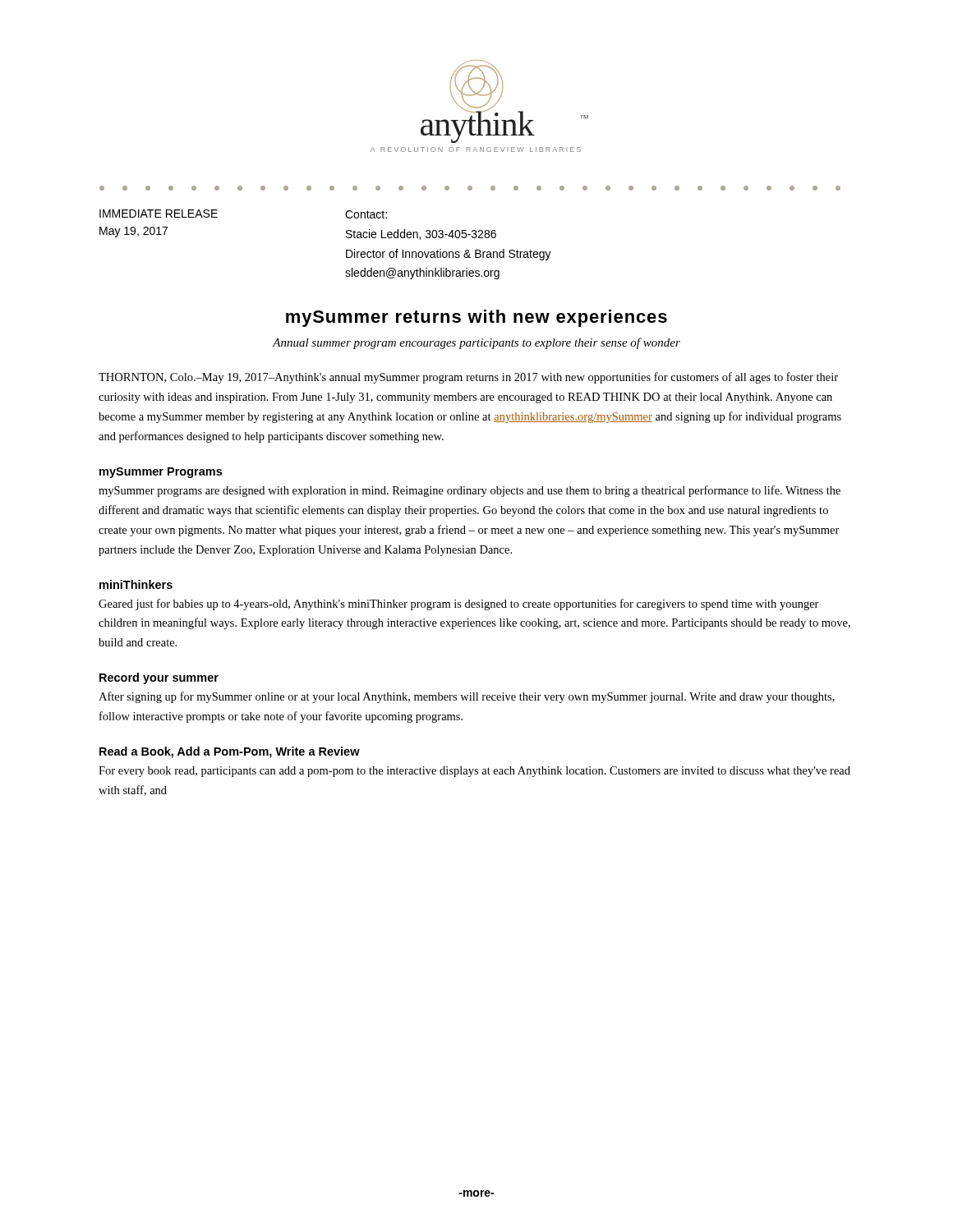The width and height of the screenshot is (953, 1232).
Task: Click on the text block with the text "Geared just for babies up to"
Action: pos(475,623)
